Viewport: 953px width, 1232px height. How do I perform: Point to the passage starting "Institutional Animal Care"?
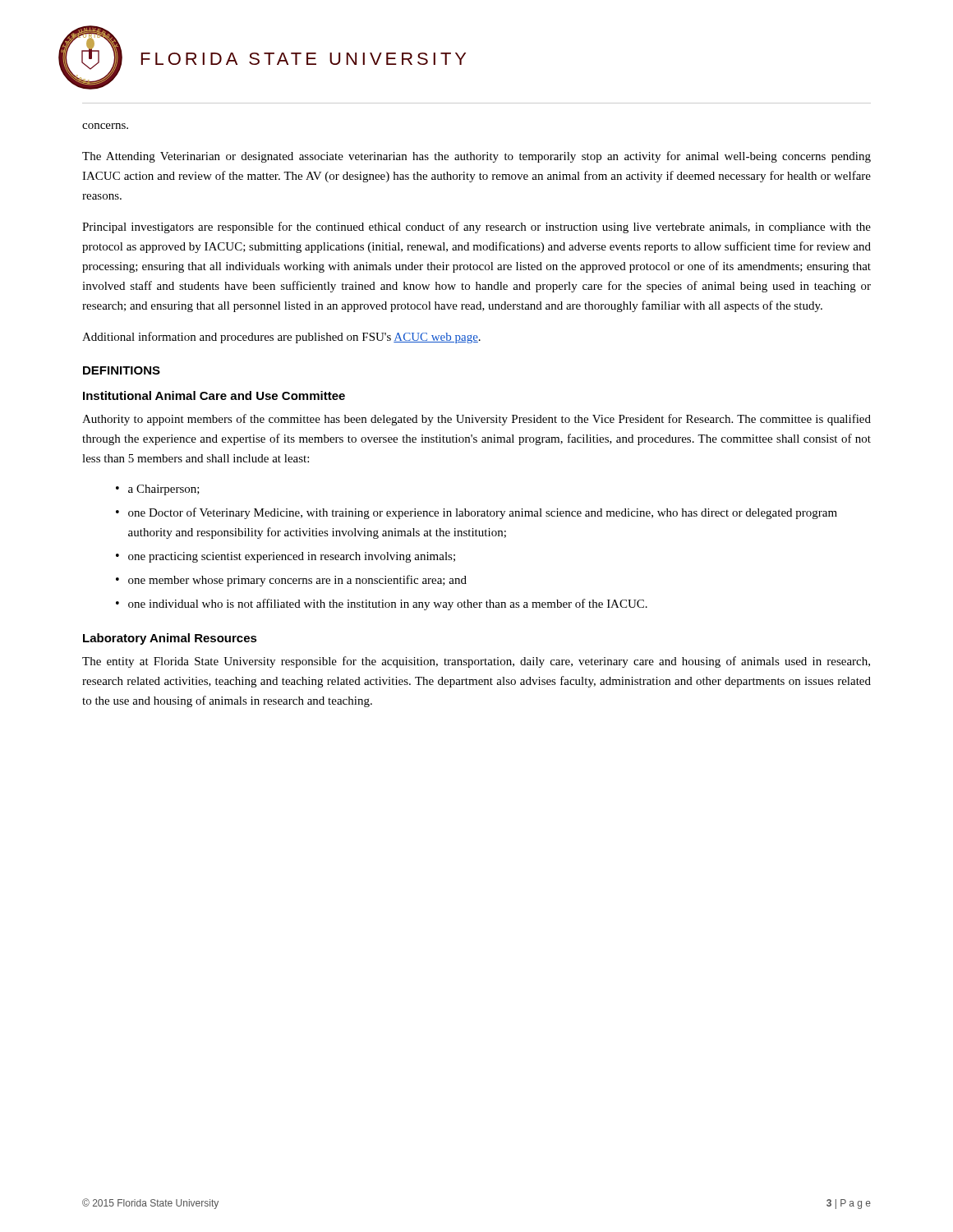pos(214,395)
